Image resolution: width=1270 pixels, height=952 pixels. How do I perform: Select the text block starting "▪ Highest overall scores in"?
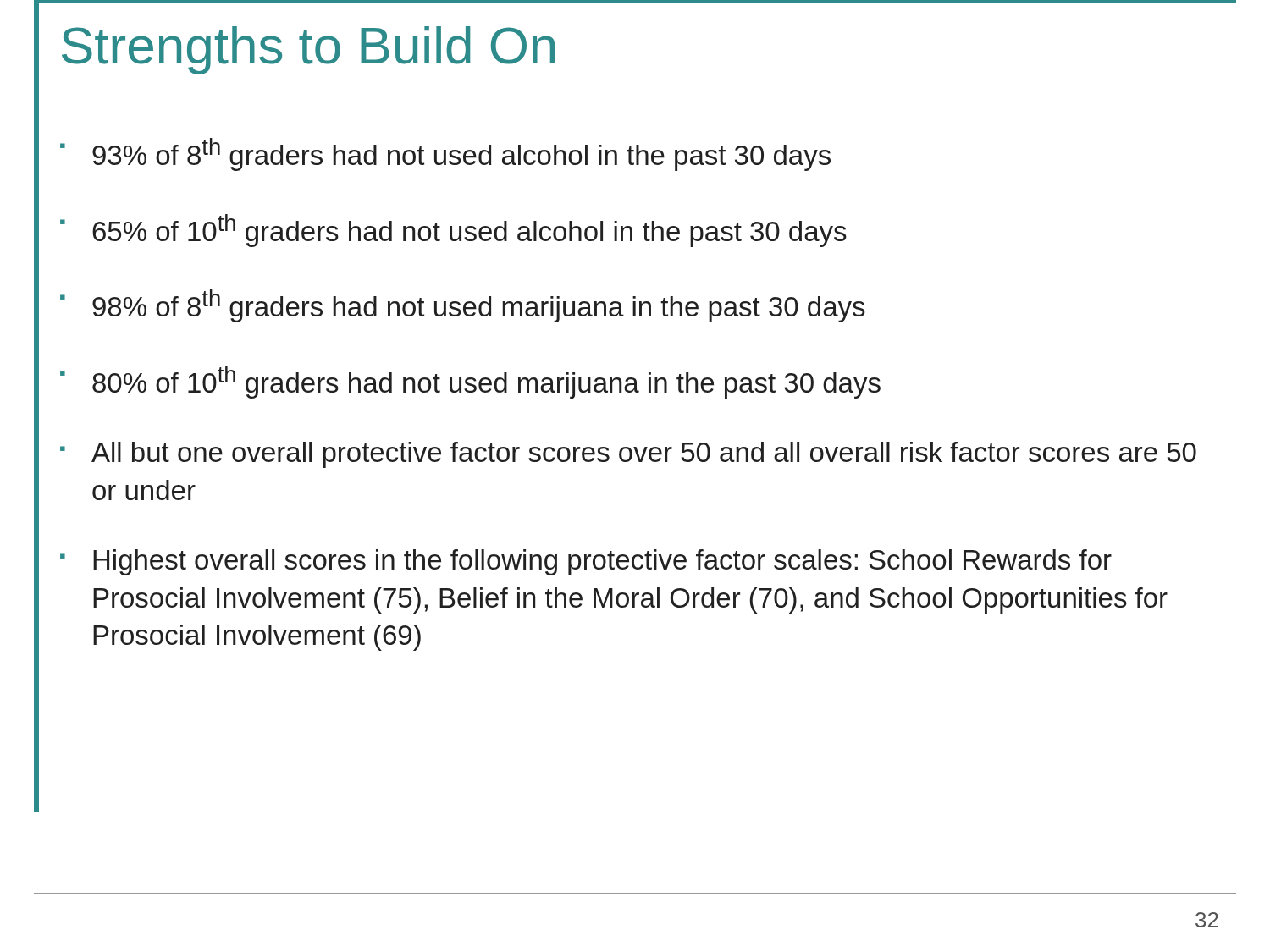pyautogui.click(x=631, y=598)
